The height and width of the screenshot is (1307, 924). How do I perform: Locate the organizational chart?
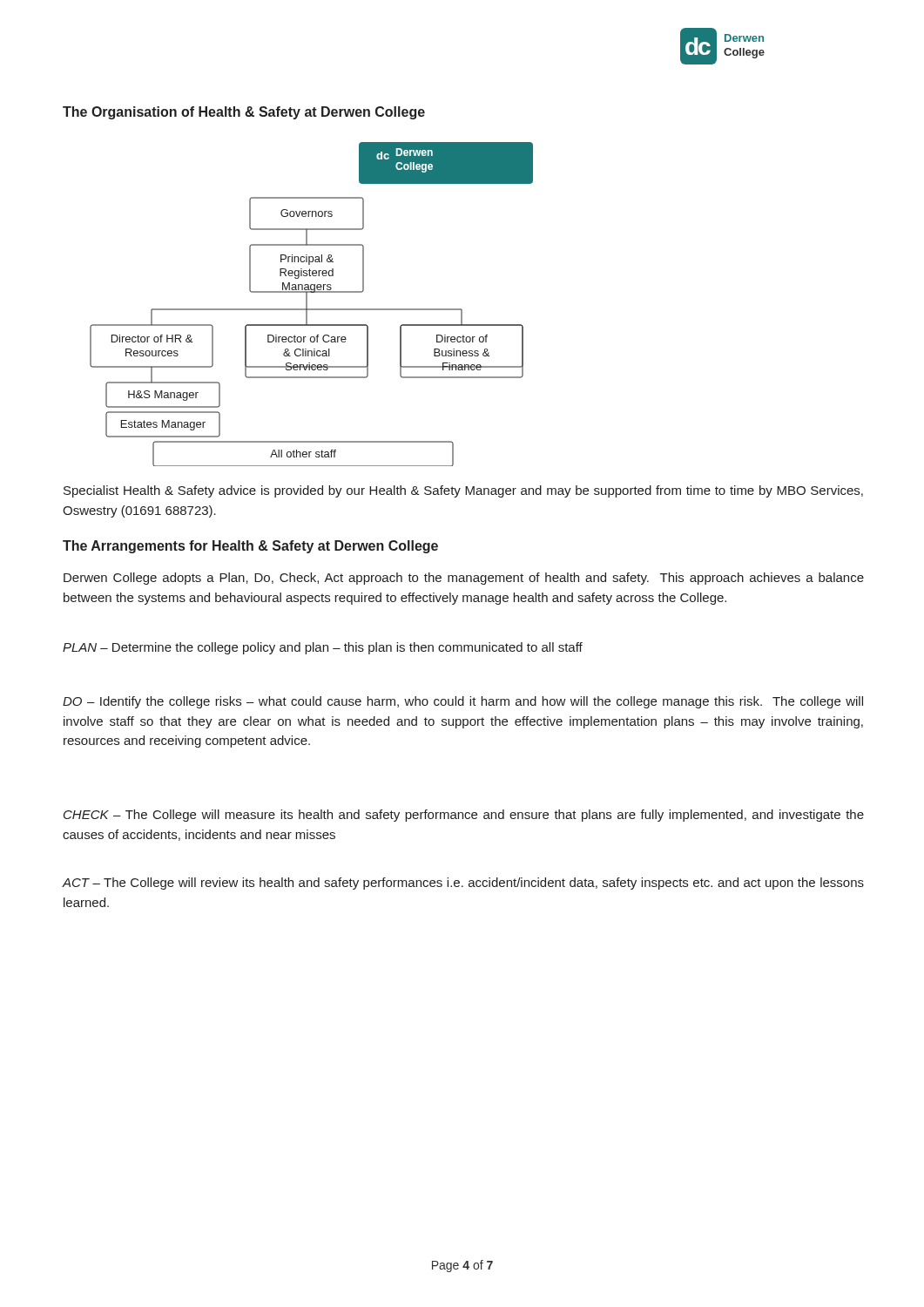[x=328, y=301]
